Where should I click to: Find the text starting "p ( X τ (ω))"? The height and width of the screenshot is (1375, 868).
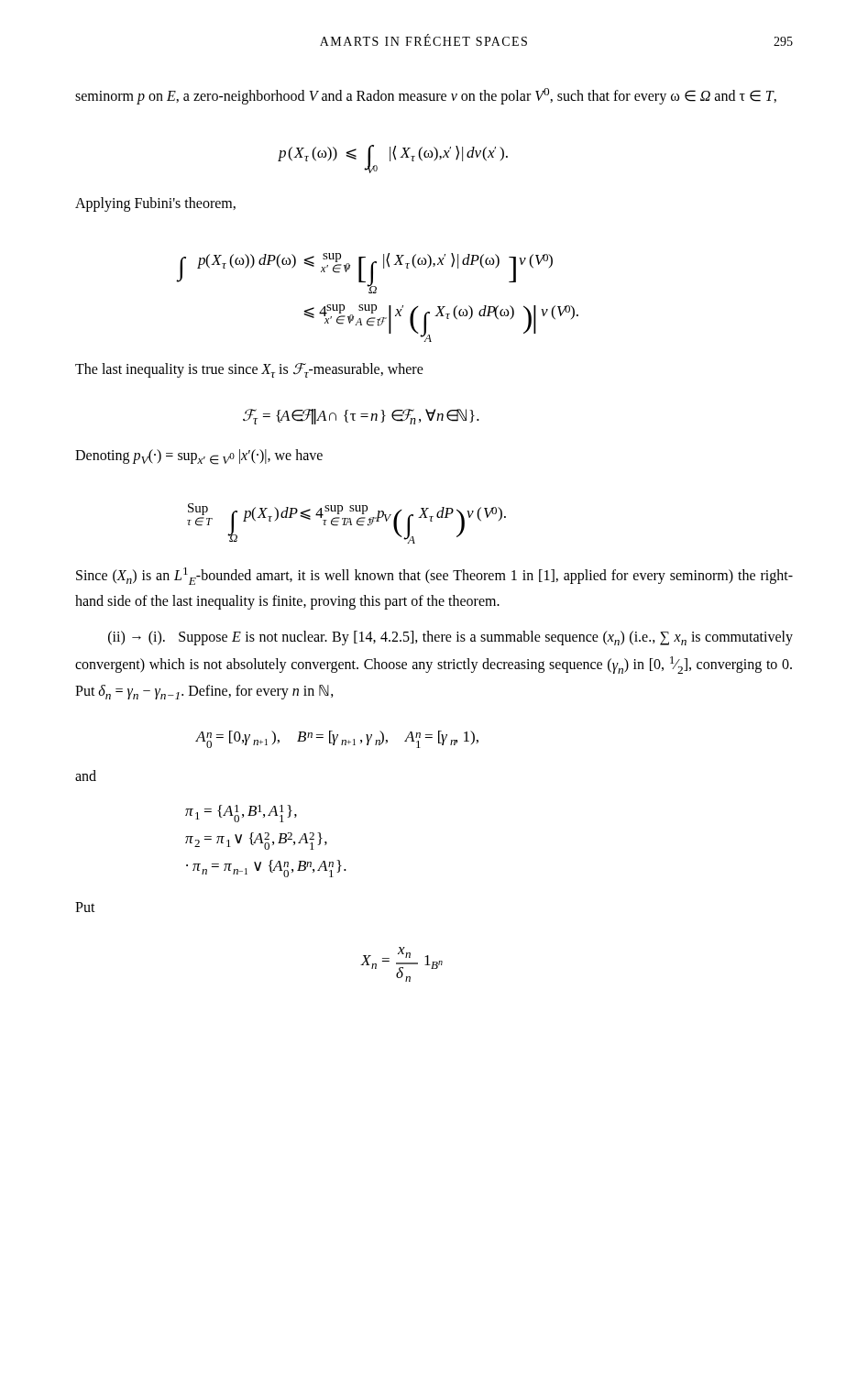434,152
